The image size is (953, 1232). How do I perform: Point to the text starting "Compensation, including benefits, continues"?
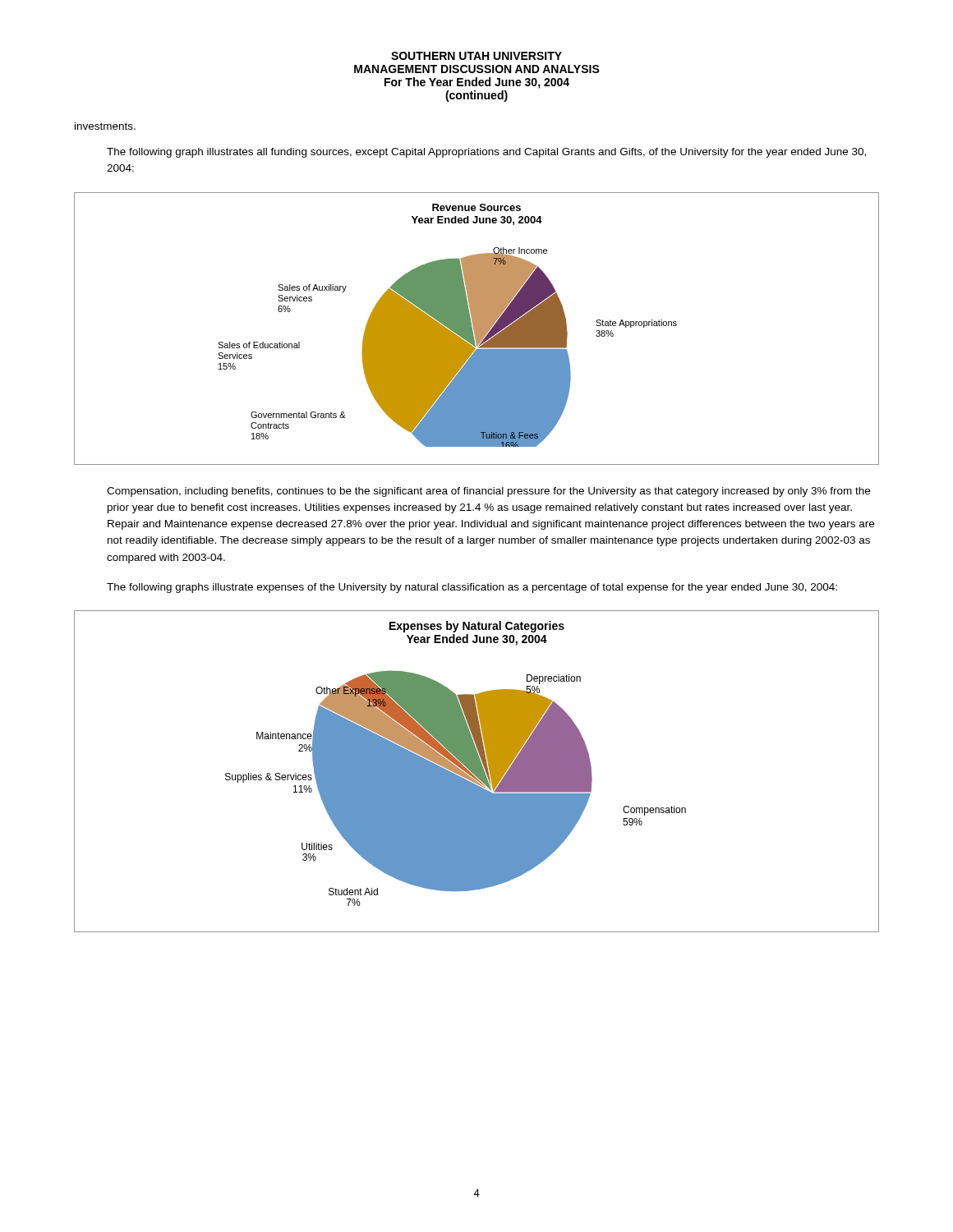point(493,524)
